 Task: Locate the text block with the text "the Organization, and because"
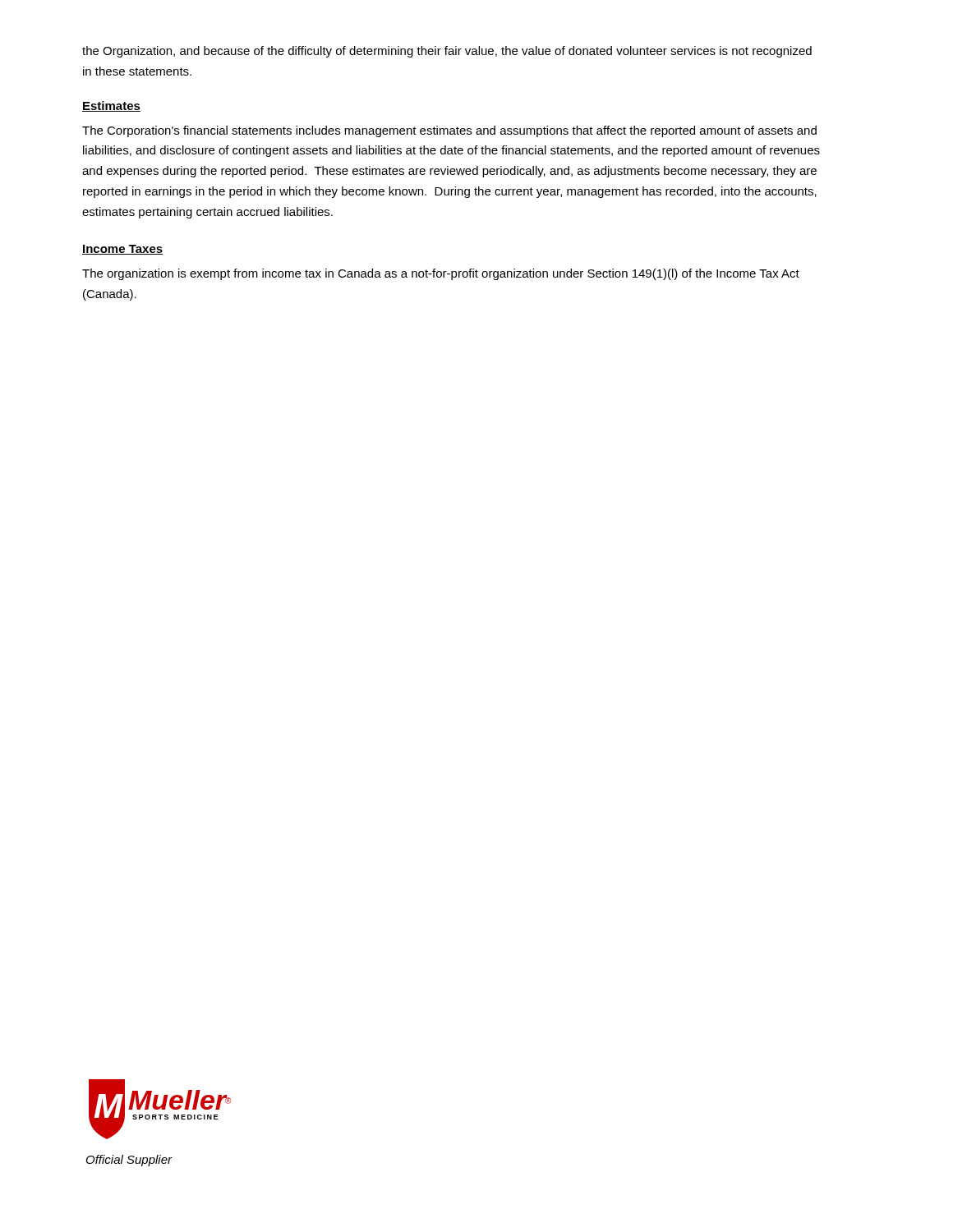tap(447, 61)
